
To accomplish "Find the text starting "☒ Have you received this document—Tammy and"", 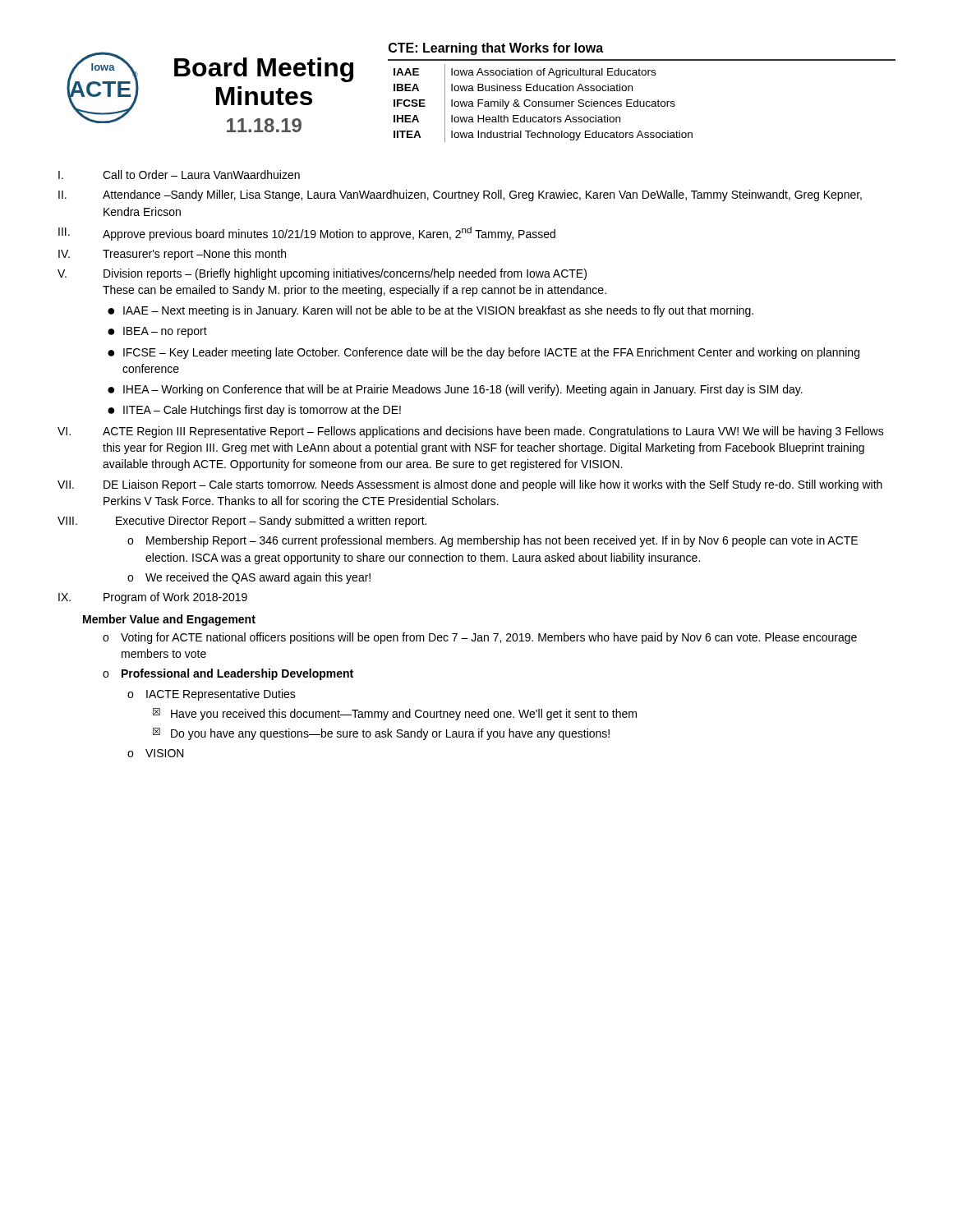I will click(x=395, y=714).
